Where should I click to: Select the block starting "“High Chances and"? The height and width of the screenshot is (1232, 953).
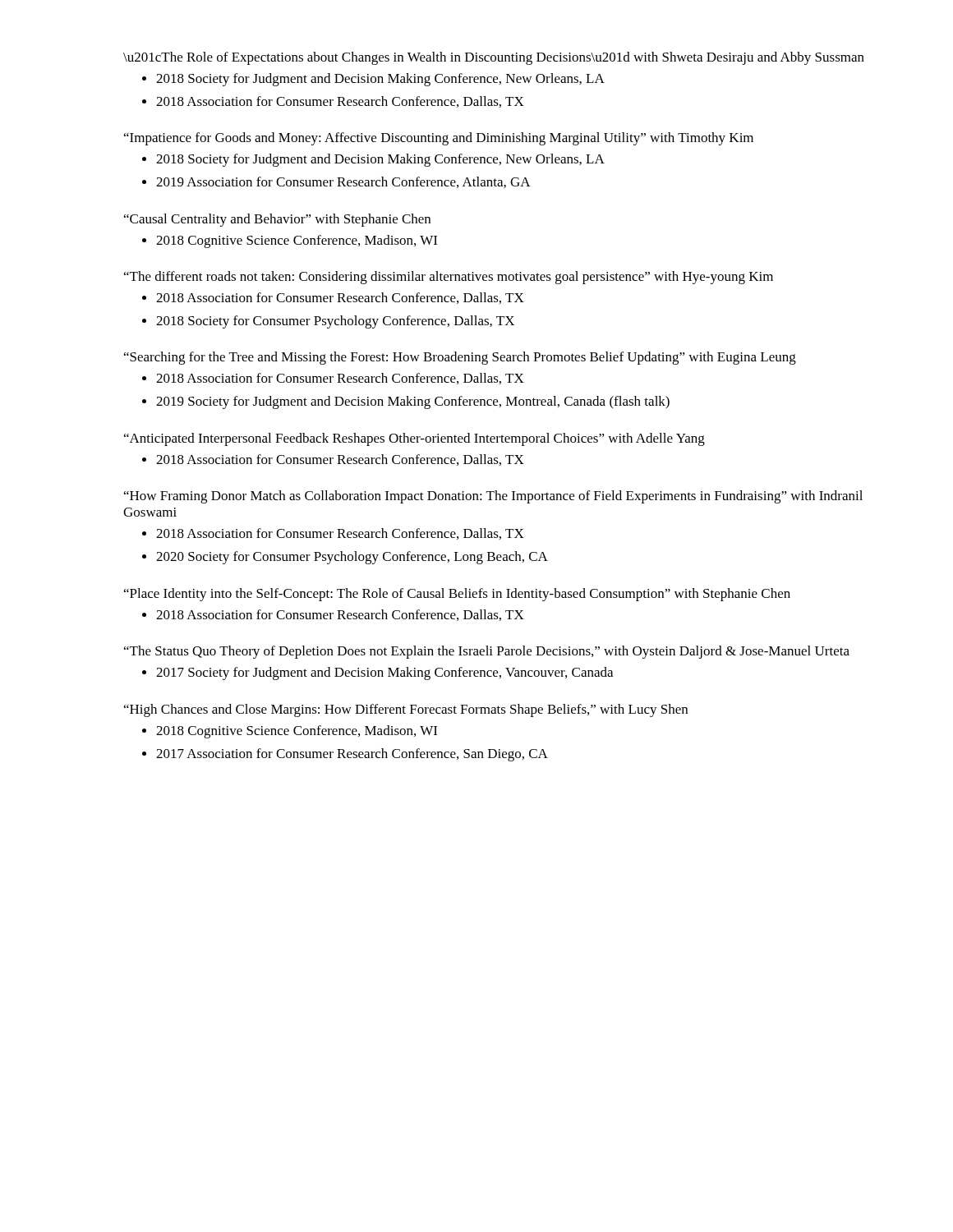(406, 710)
